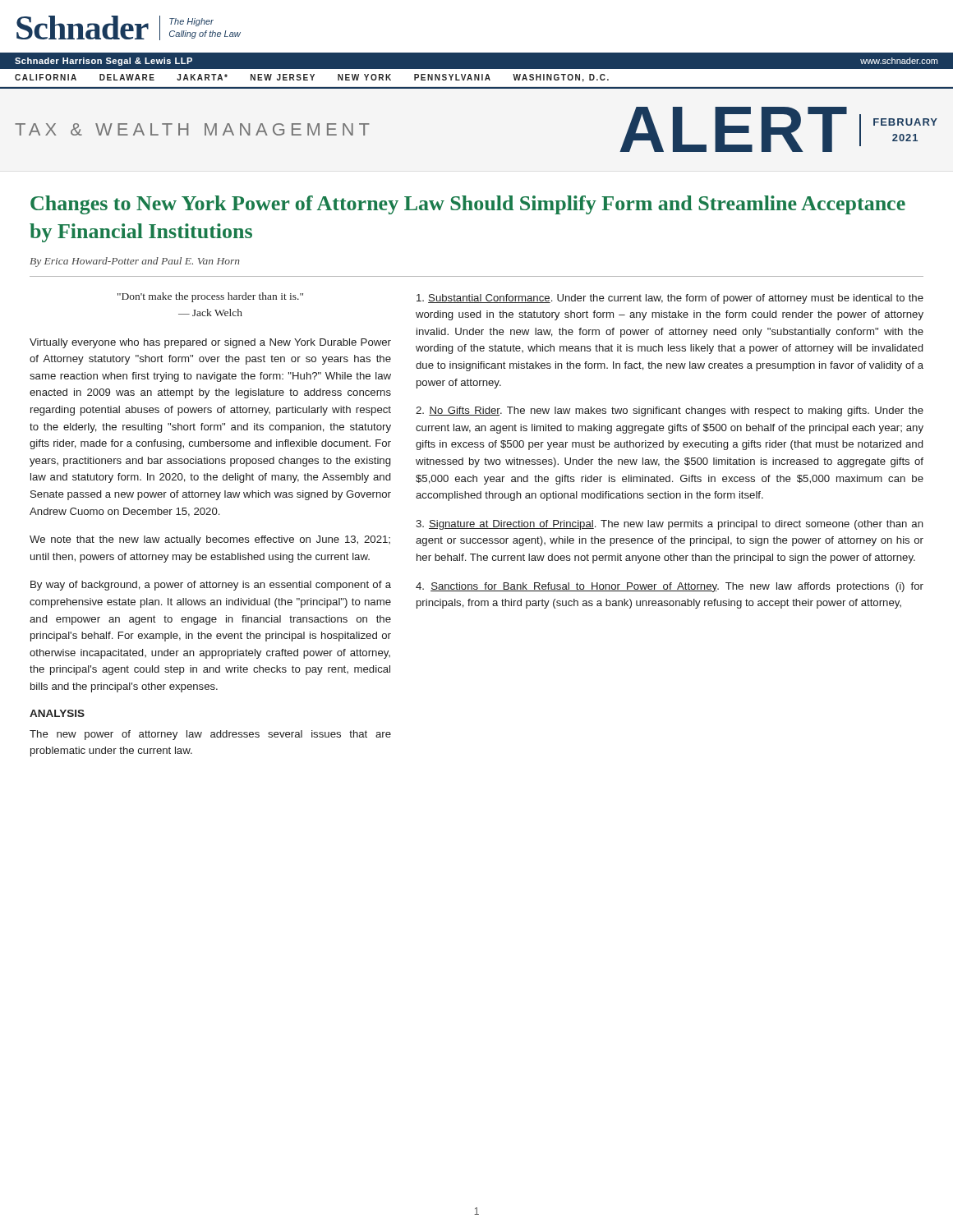Find the block on this page that starts "No Gifts Rider. The new"
The height and width of the screenshot is (1232, 953).
click(x=670, y=453)
